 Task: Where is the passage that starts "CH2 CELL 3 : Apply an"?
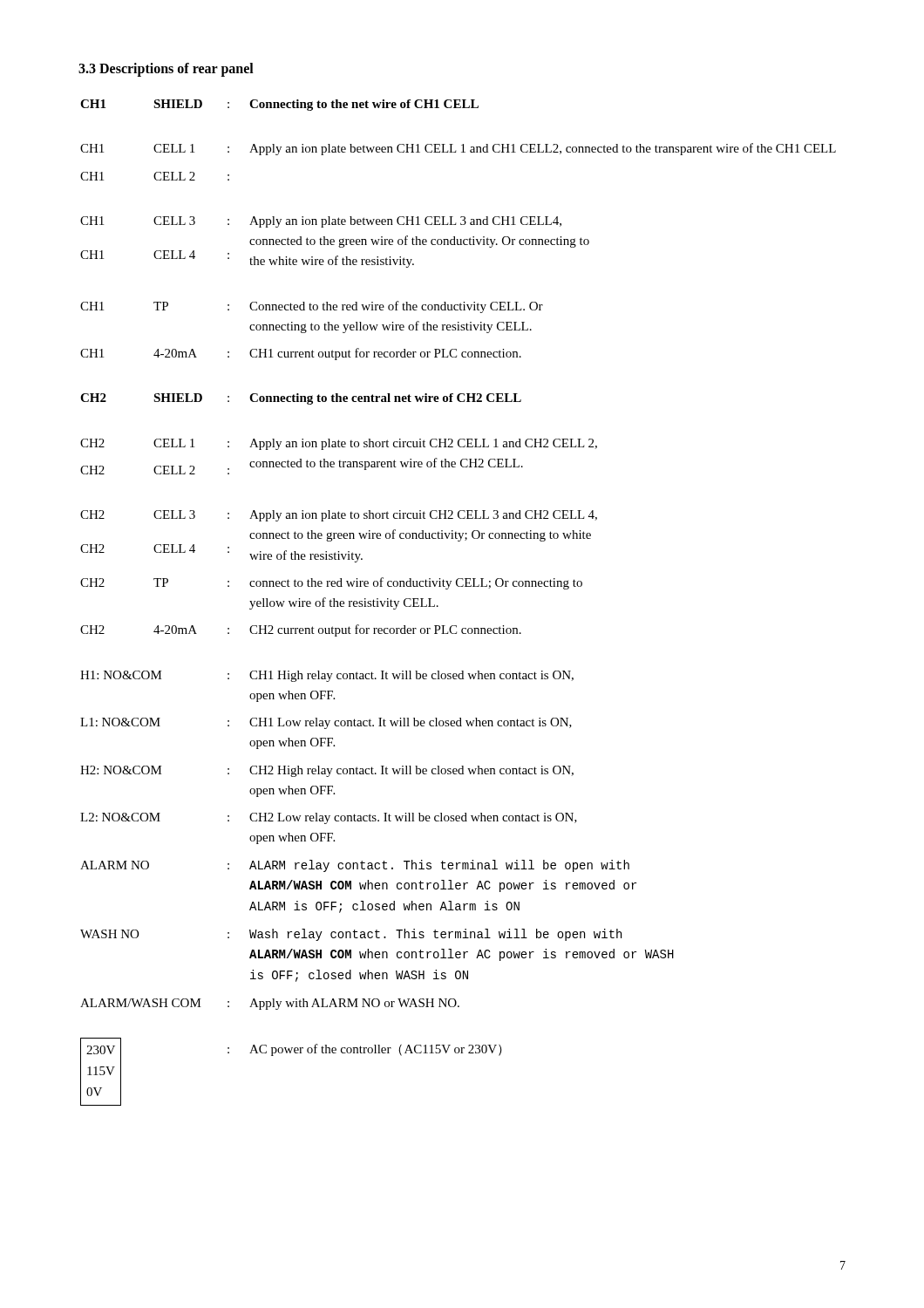pyautogui.click(x=462, y=518)
